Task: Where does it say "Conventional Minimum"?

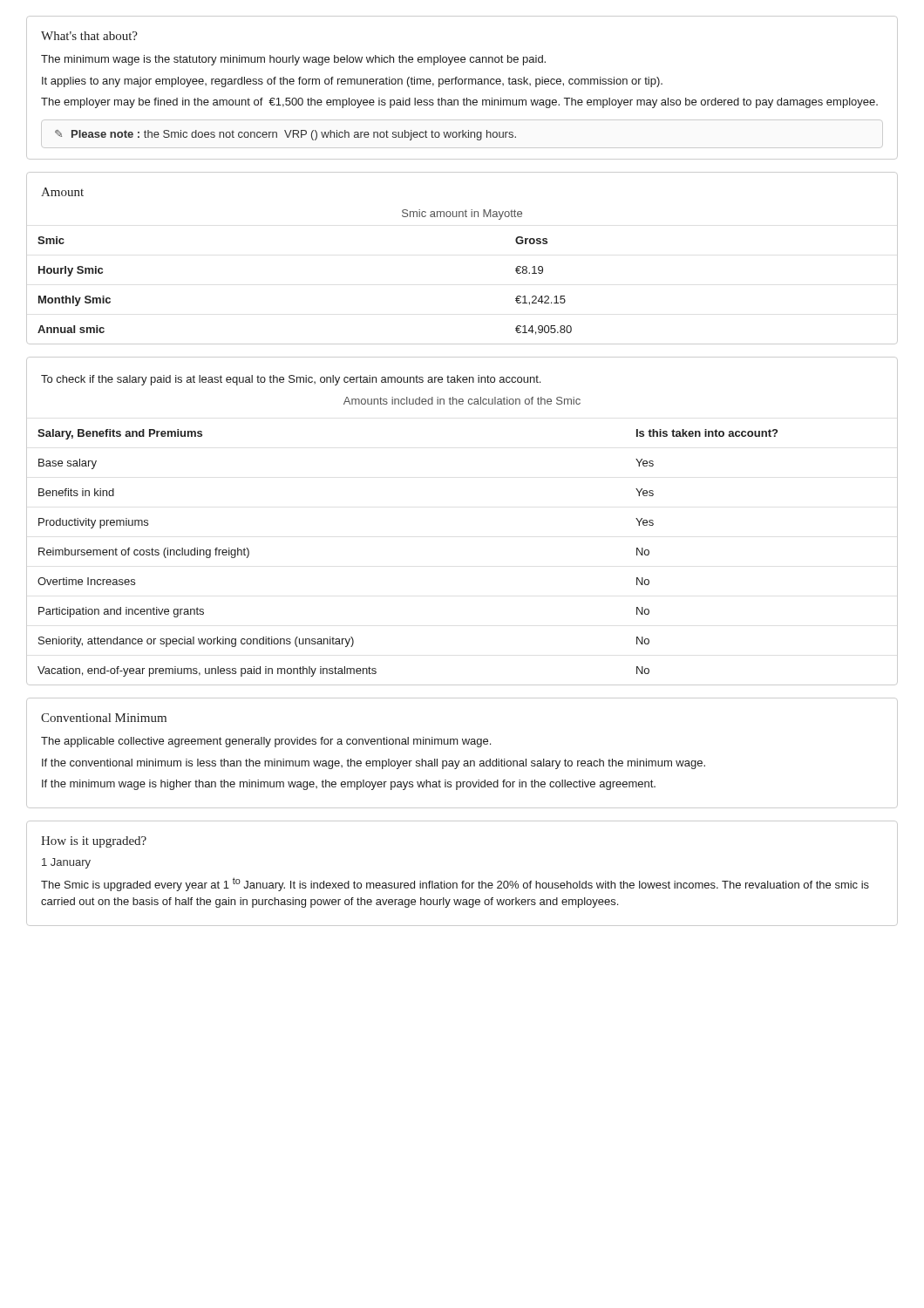Action: (104, 718)
